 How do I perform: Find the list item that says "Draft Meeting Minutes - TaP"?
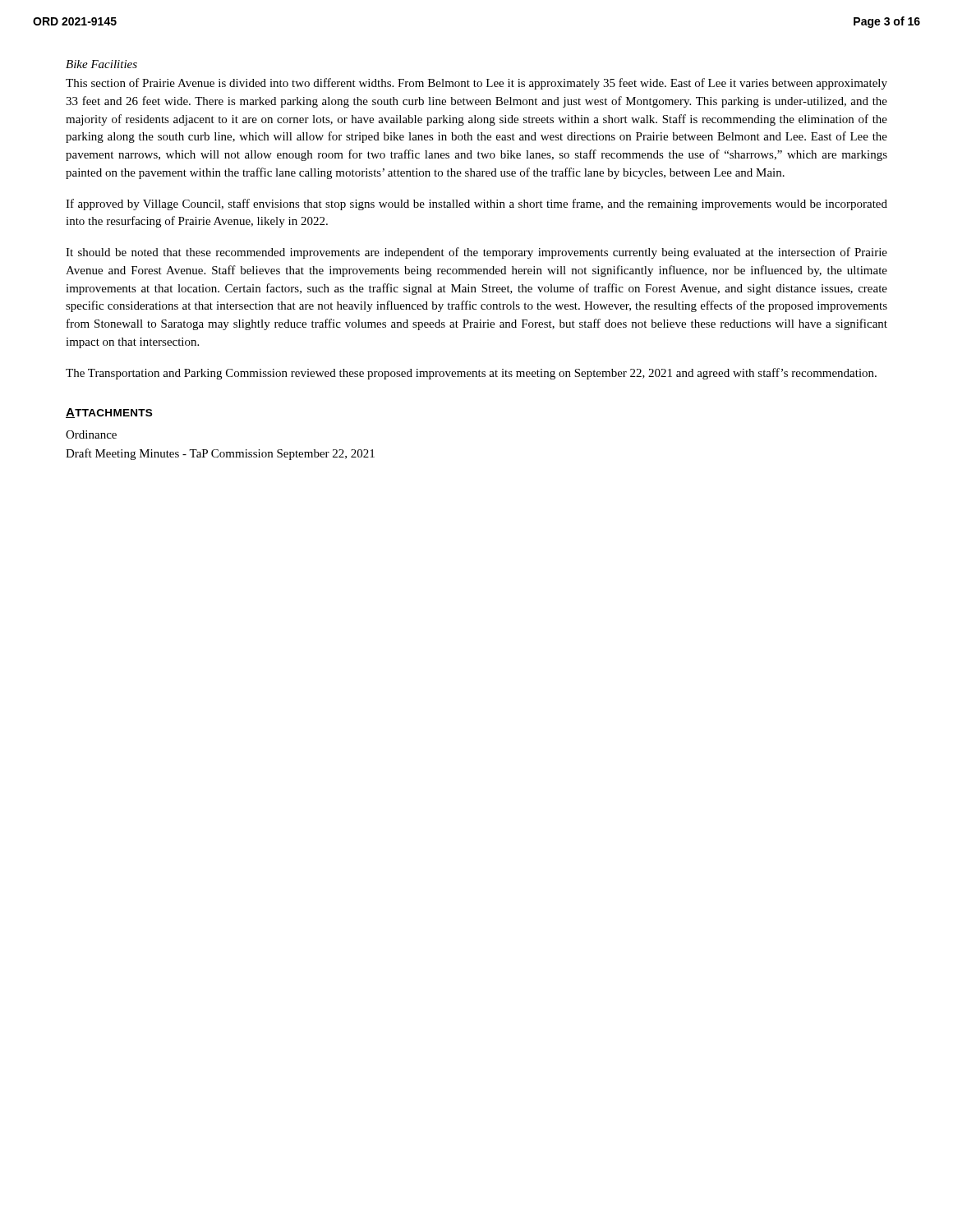click(221, 453)
